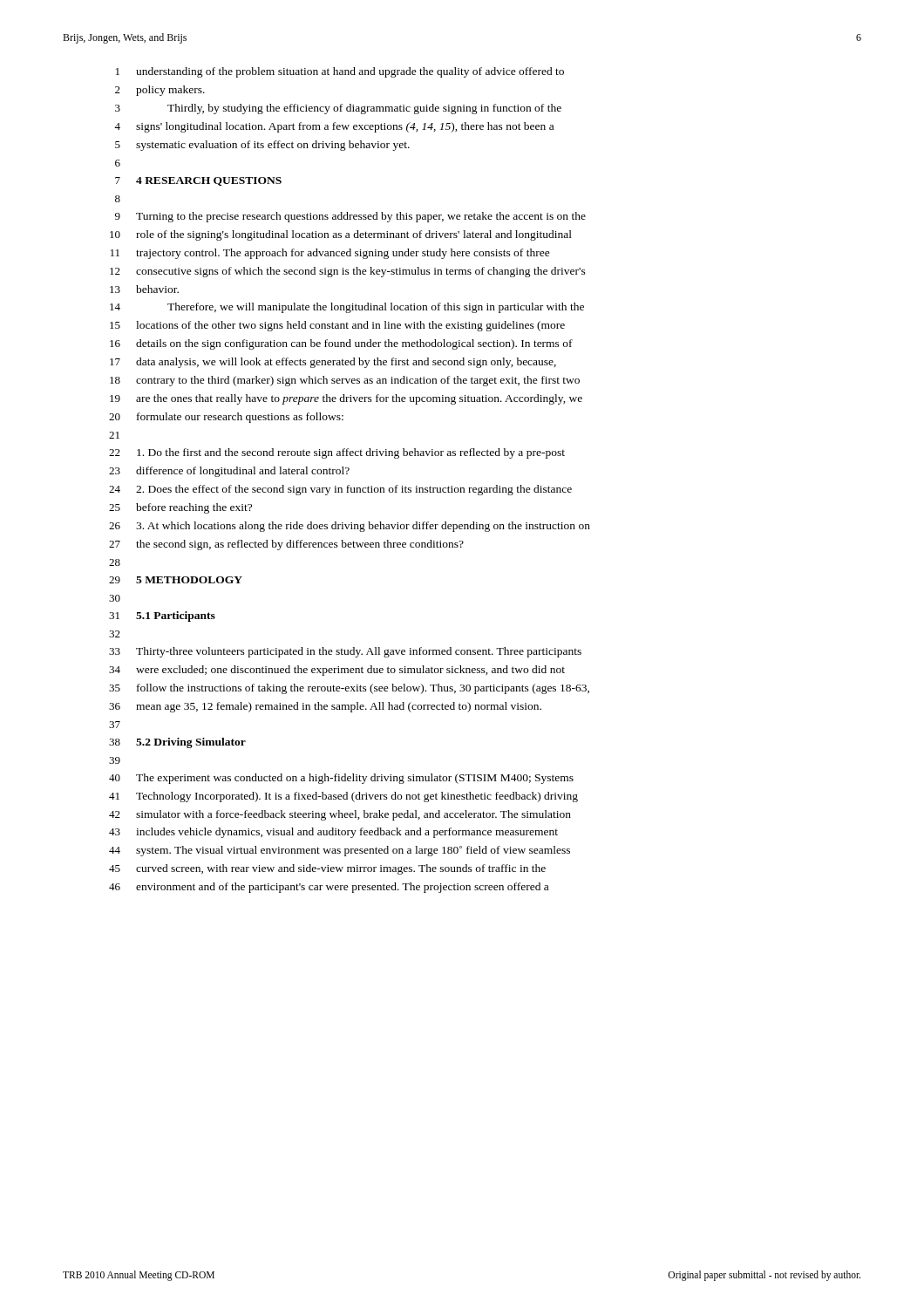This screenshot has width=924, height=1308.
Task: Select the text block that reads "9 Turning to the precise research questions"
Action: [478, 216]
